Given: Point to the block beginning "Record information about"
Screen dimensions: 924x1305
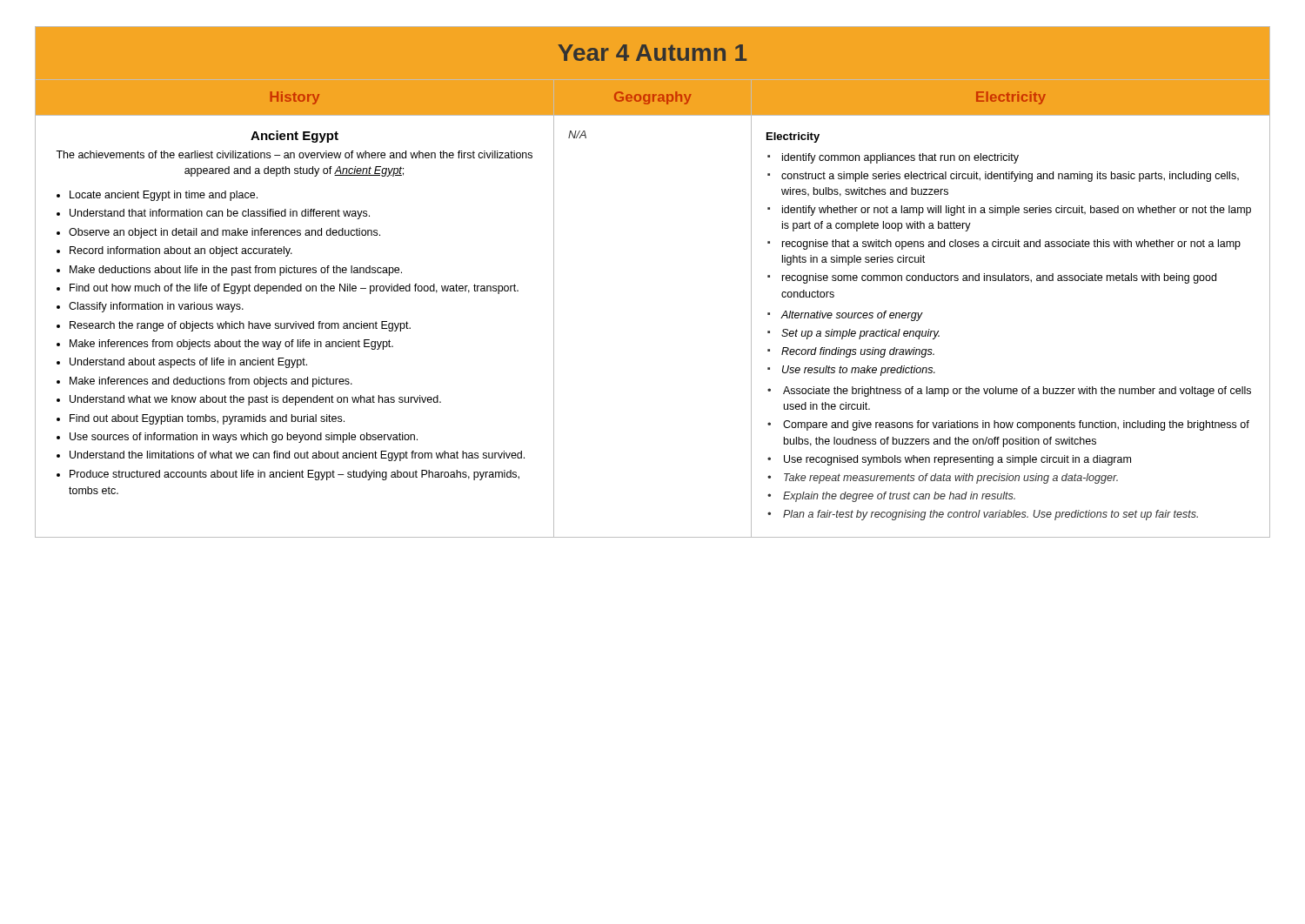Looking at the screenshot, I should tap(181, 251).
